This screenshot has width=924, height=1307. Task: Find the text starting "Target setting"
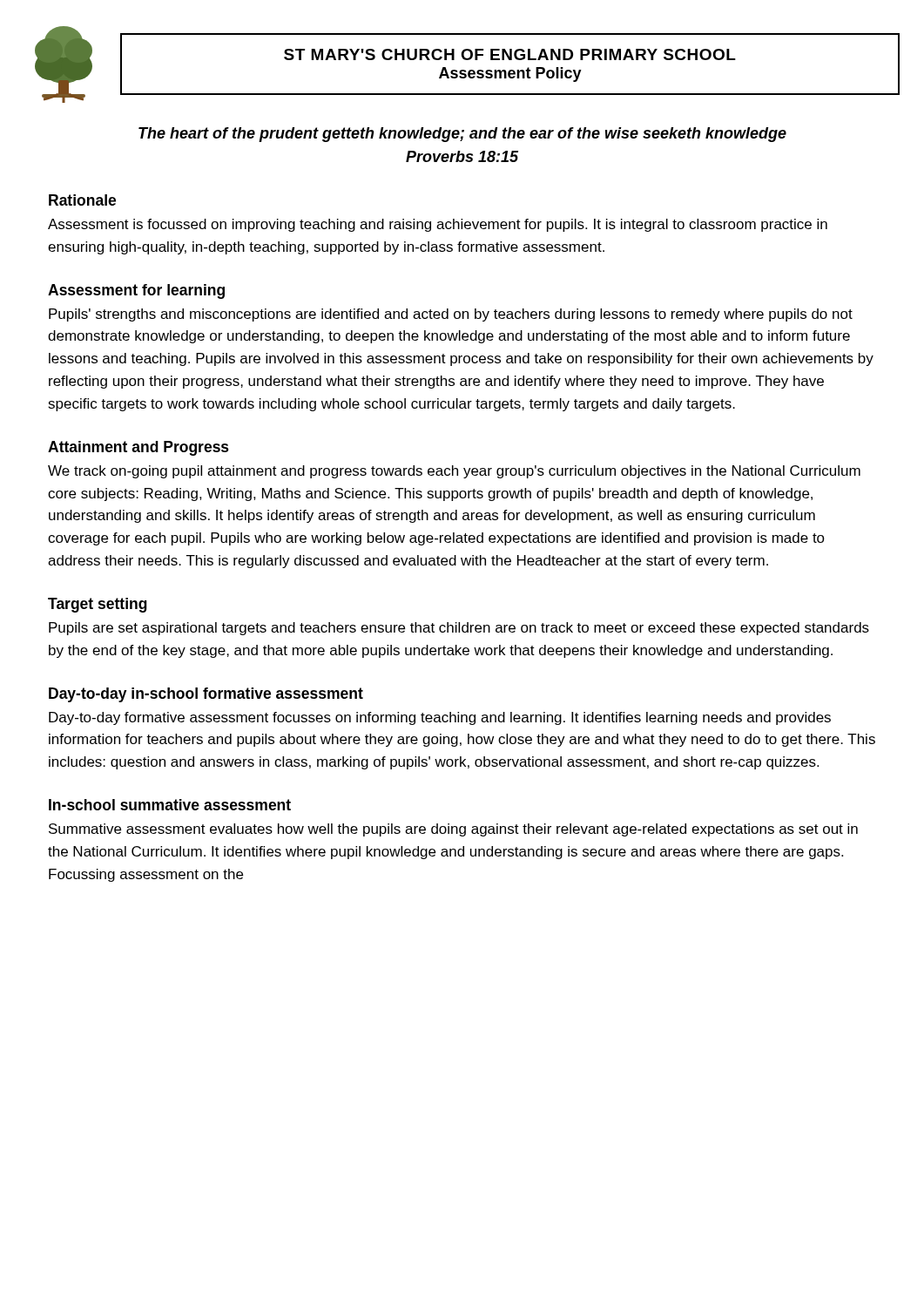[x=98, y=604]
